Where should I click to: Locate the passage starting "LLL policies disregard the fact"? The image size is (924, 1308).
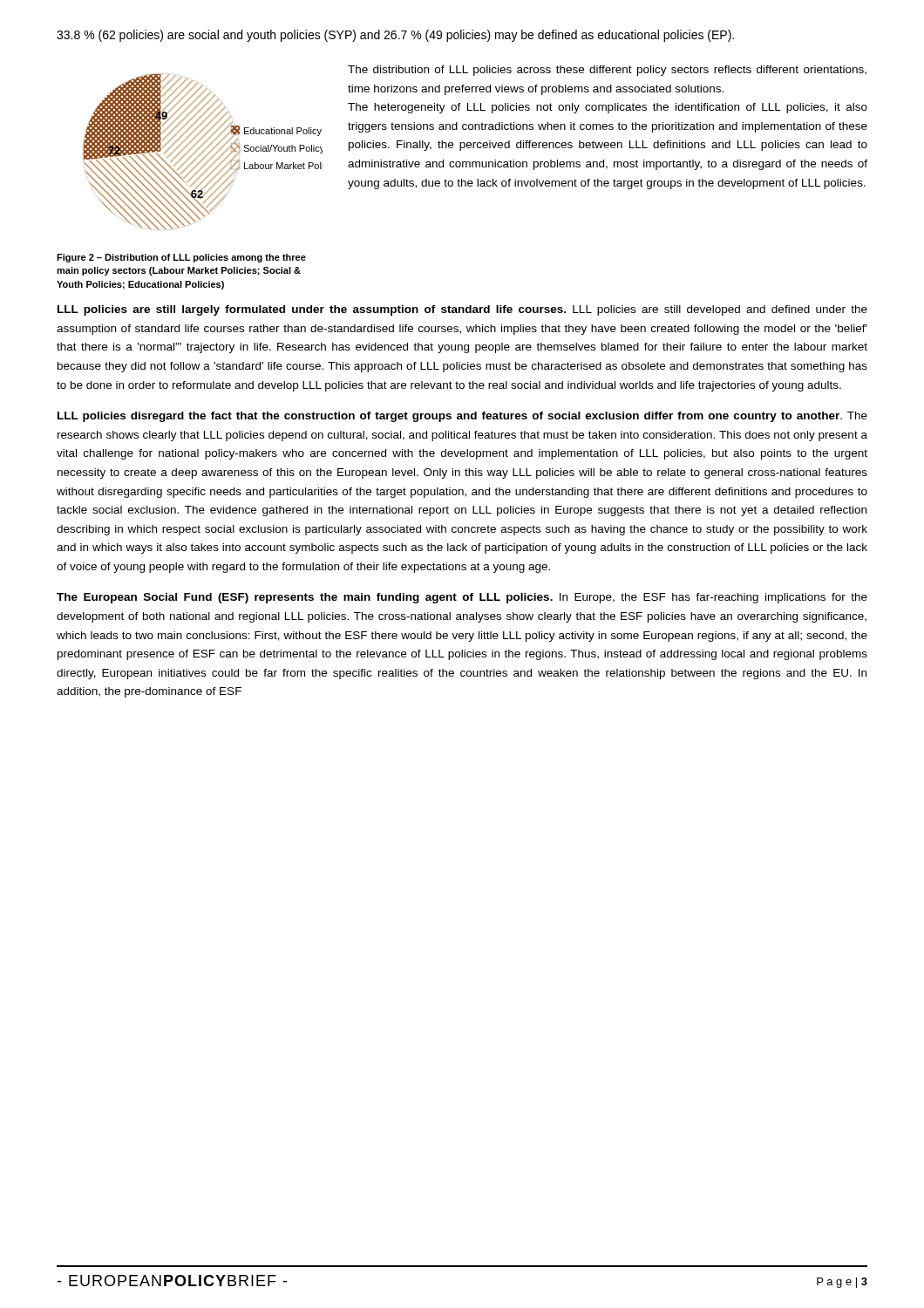point(462,491)
